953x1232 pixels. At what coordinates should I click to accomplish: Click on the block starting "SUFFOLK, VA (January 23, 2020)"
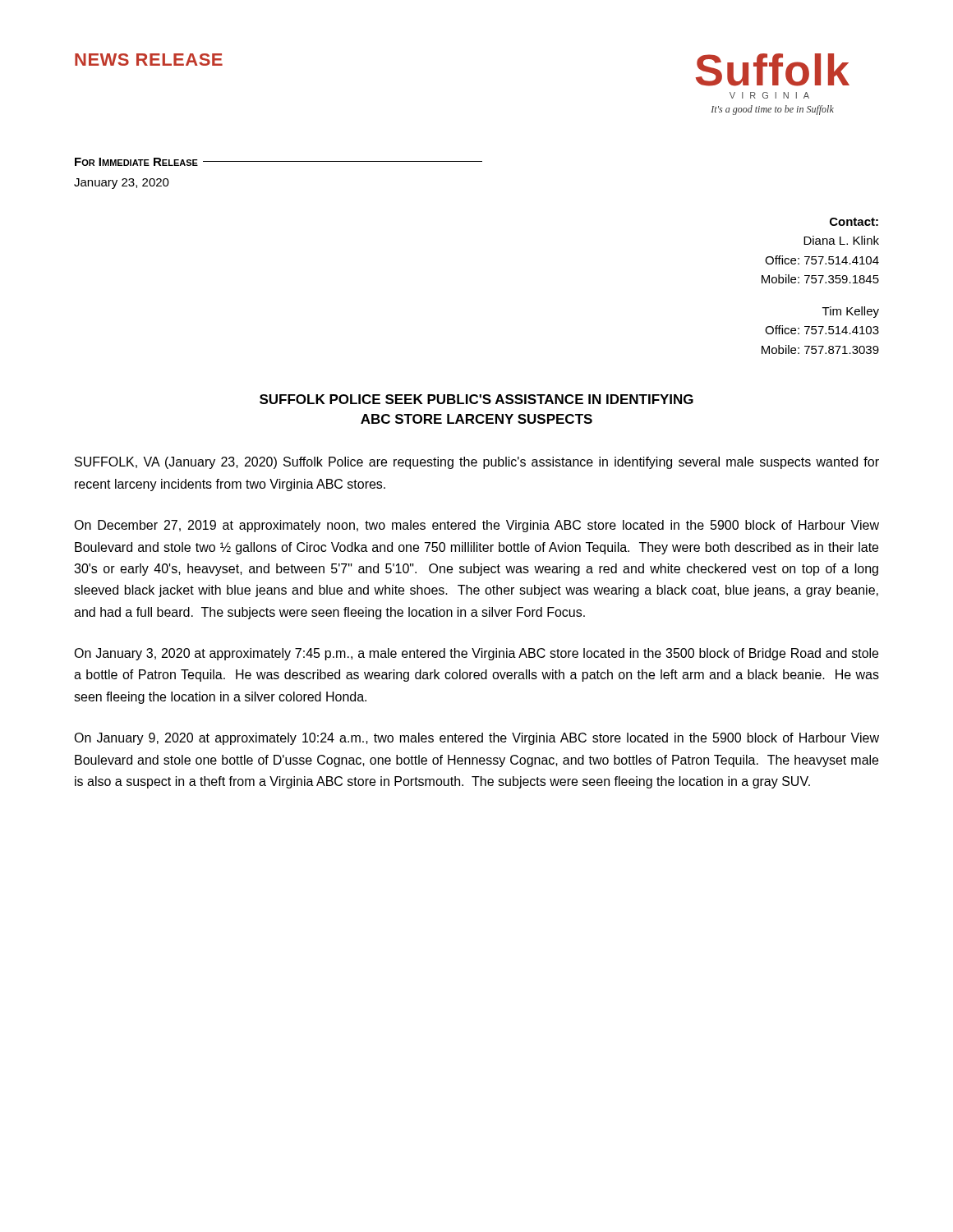tap(476, 473)
